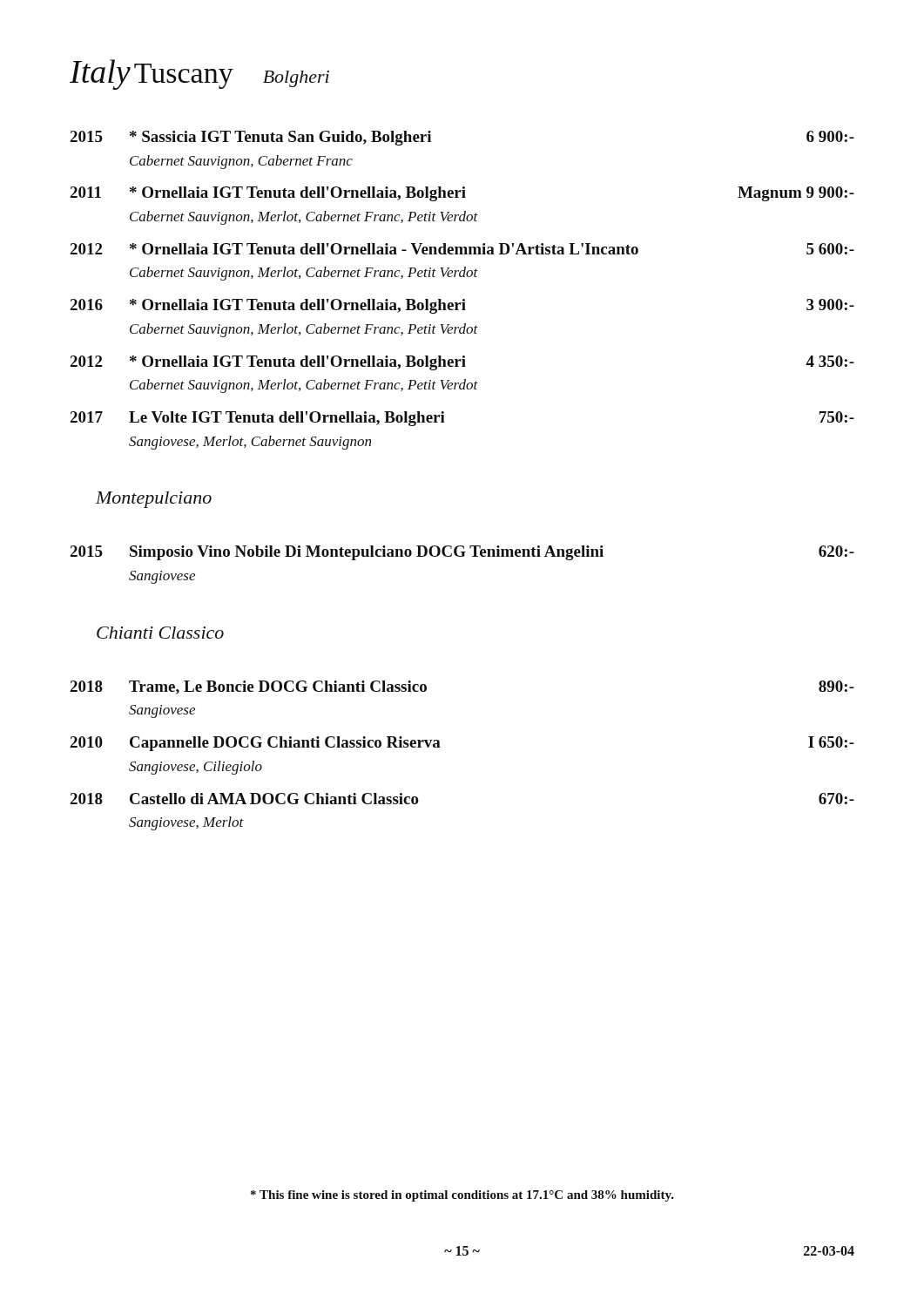Locate the block starting "2011 * Ornellaia IGT"

(462, 204)
